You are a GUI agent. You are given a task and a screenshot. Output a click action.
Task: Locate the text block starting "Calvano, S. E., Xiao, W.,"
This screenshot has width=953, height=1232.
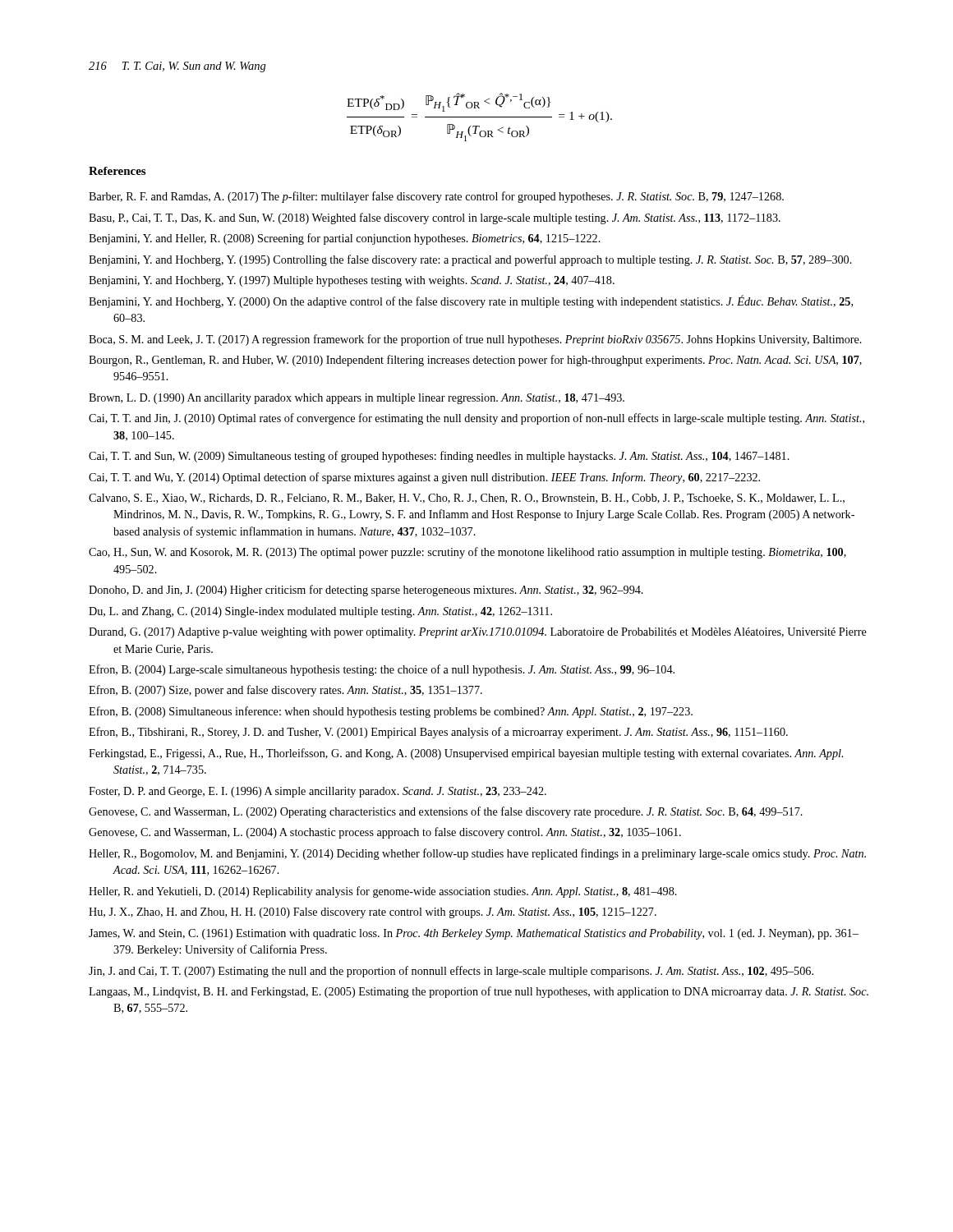tap(472, 515)
